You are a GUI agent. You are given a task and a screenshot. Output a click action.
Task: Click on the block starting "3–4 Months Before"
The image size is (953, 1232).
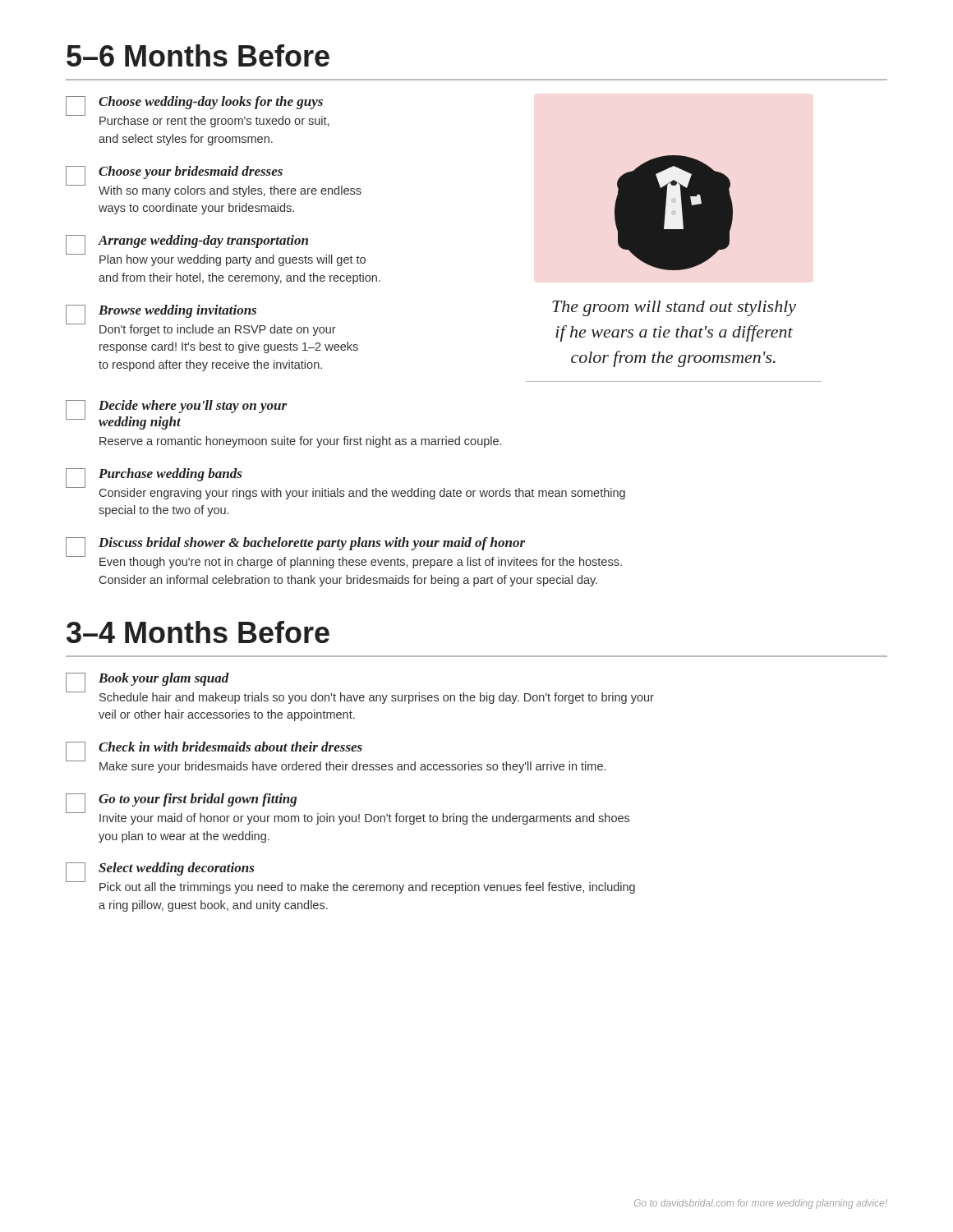[x=198, y=632]
